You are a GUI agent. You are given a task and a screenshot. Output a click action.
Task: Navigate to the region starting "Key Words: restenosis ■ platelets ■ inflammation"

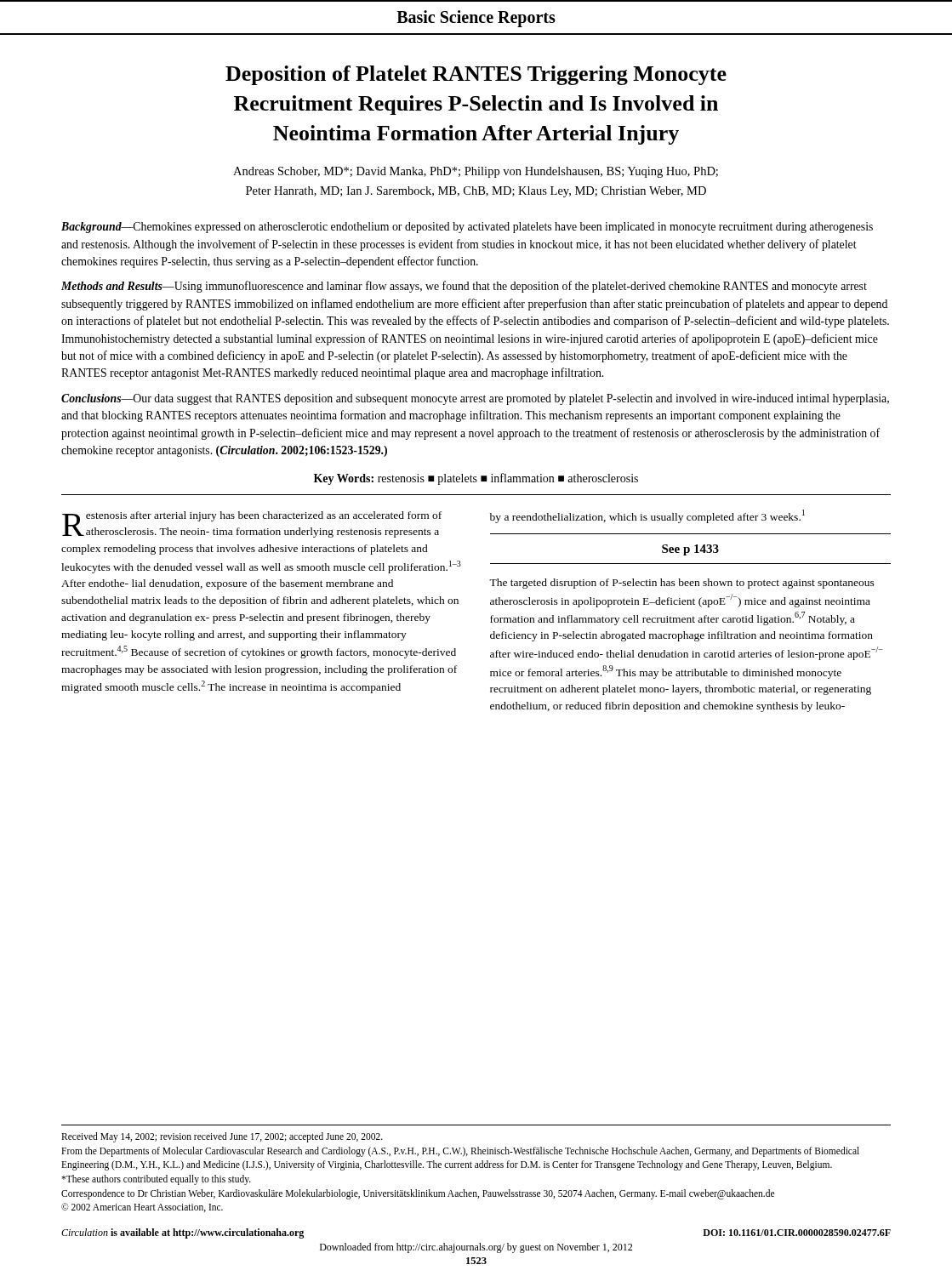[476, 478]
